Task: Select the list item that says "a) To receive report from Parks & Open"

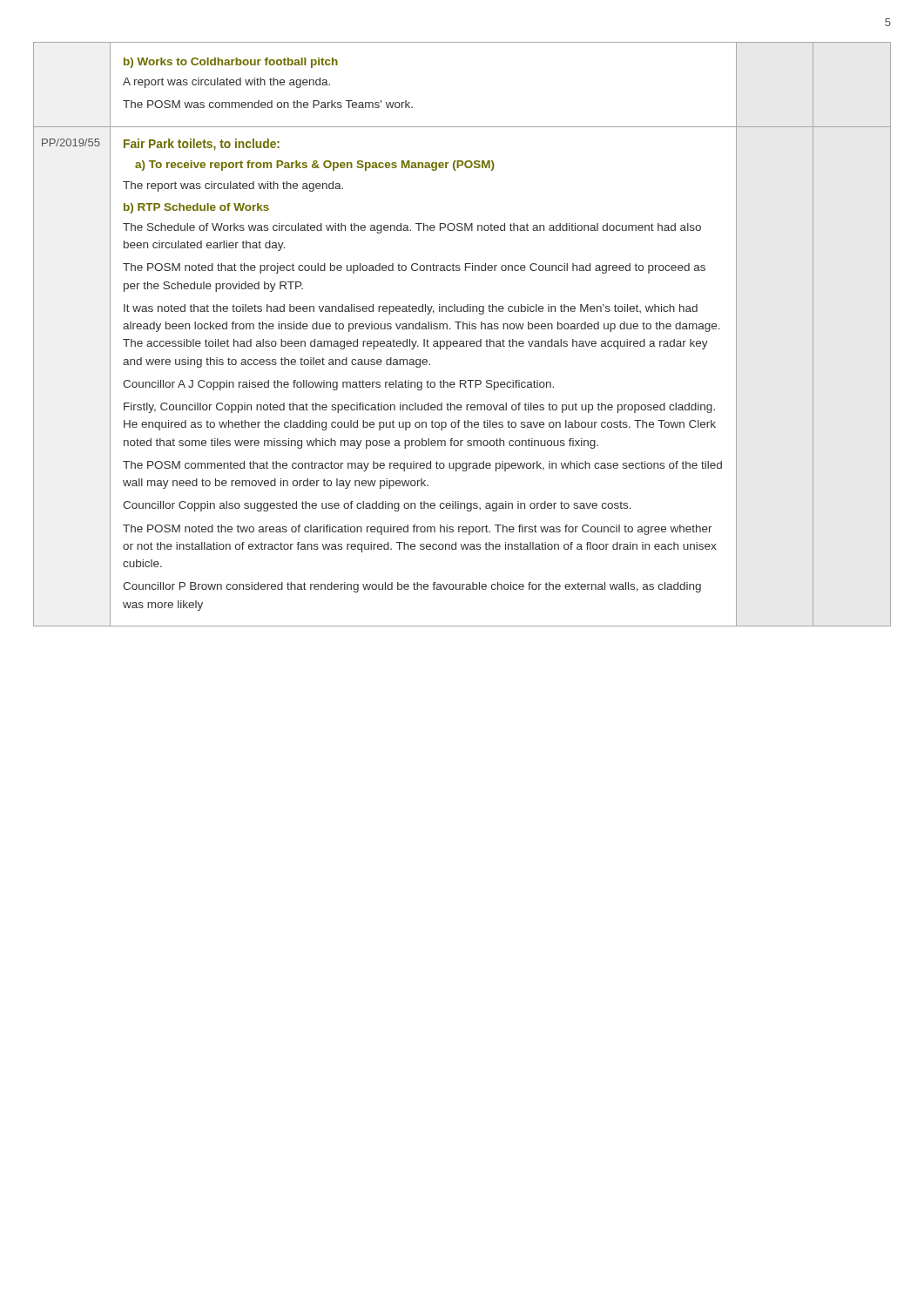Action: pyautogui.click(x=315, y=164)
